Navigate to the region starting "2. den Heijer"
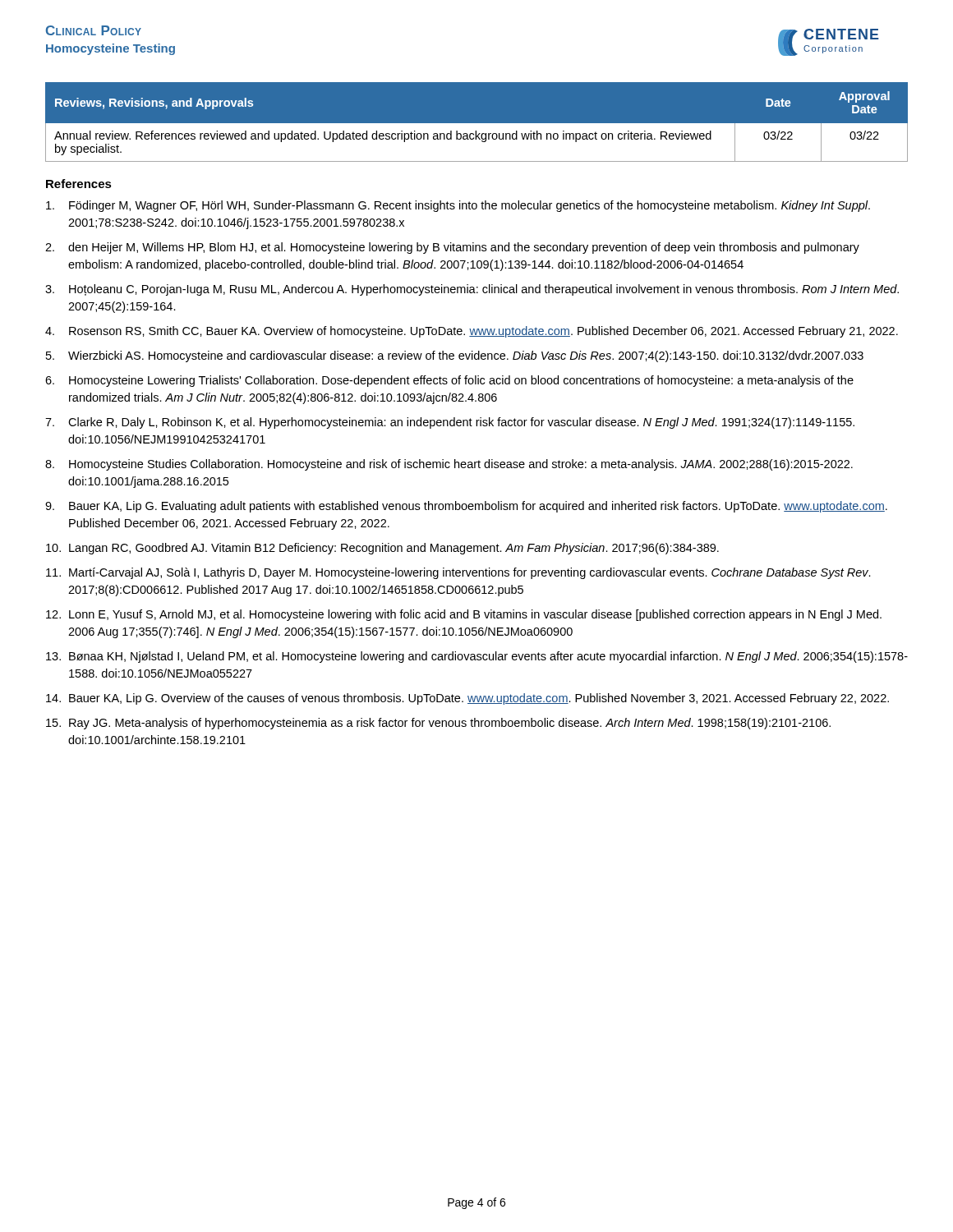This screenshot has height=1232, width=953. [x=476, y=256]
